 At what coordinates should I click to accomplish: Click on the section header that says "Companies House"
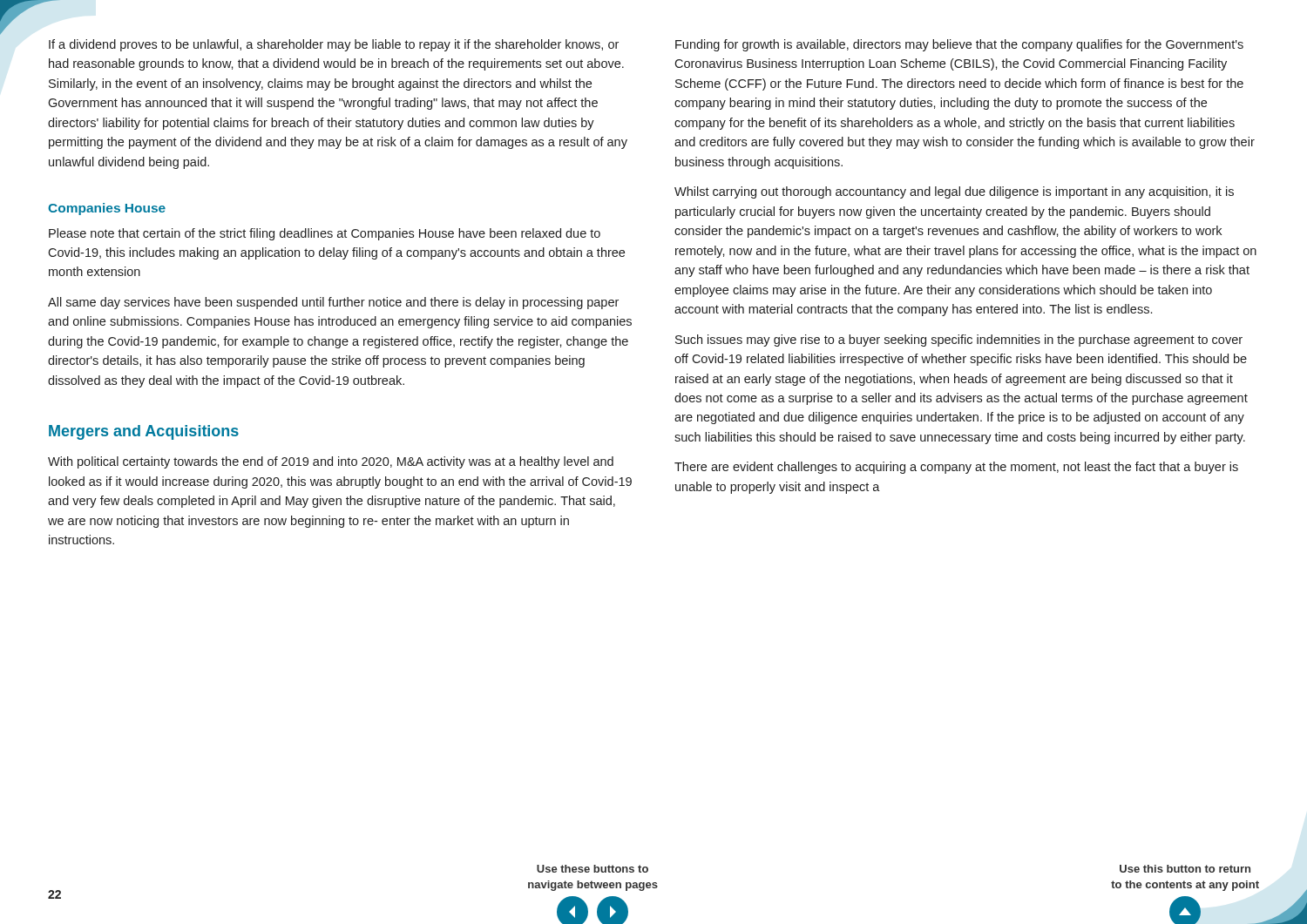pos(107,208)
